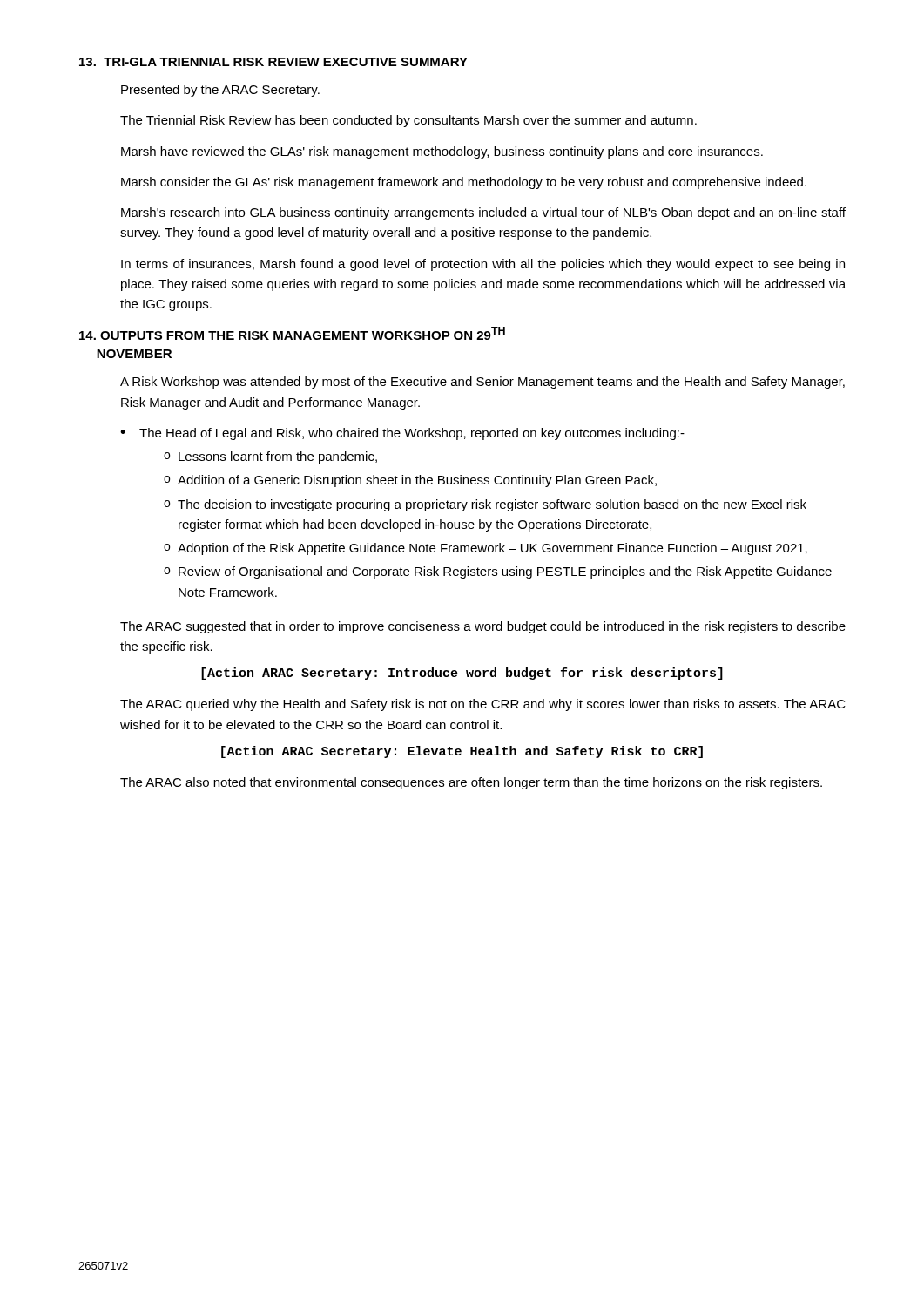
Task: Find the text starting "14. OUTPUTS FROM THE RISK MANAGEMENT WORKSHOP ON"
Action: 292,343
